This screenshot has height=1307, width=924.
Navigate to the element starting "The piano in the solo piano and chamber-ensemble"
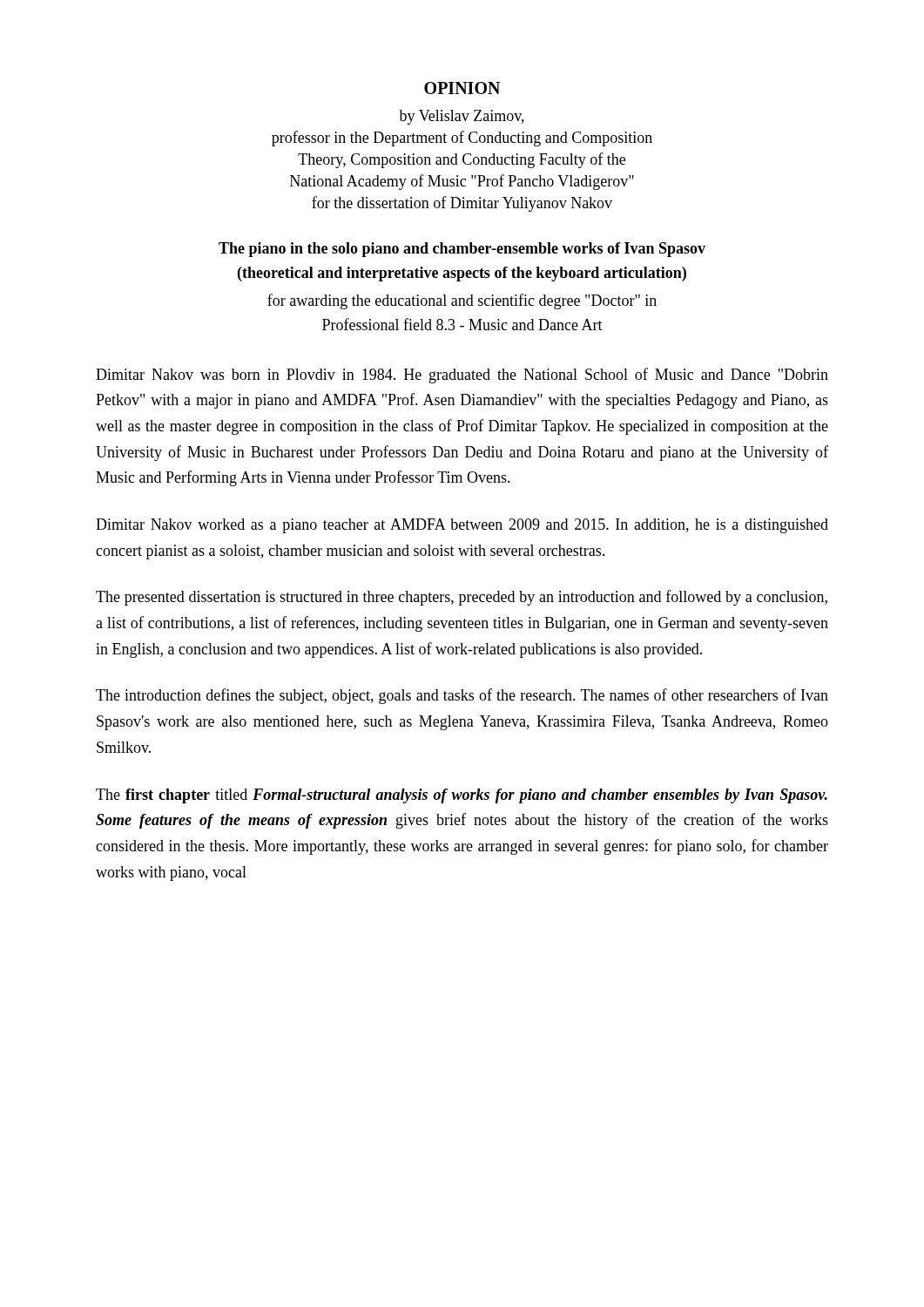click(x=462, y=260)
